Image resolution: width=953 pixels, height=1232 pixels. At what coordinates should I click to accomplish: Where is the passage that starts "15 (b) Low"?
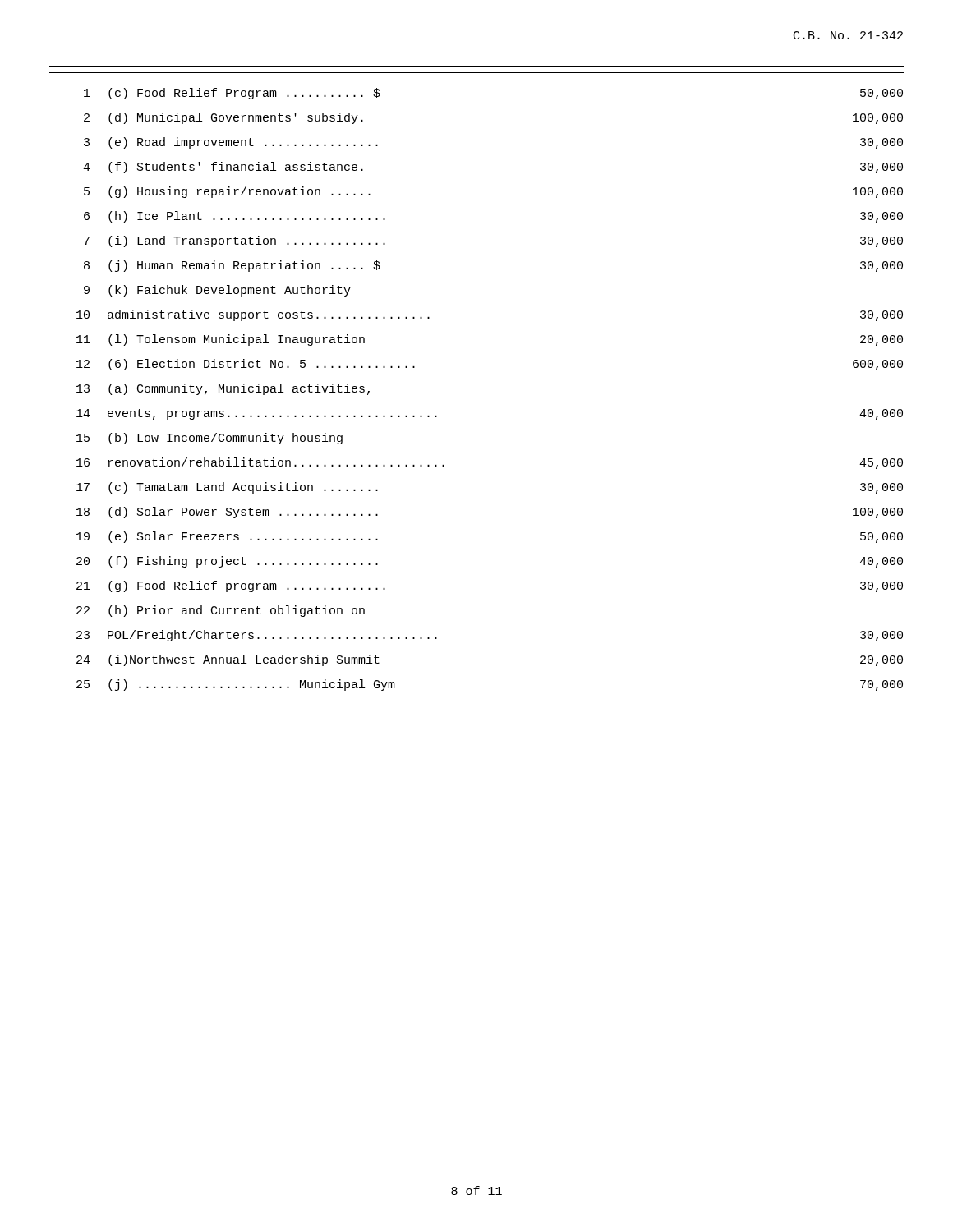coord(209,439)
